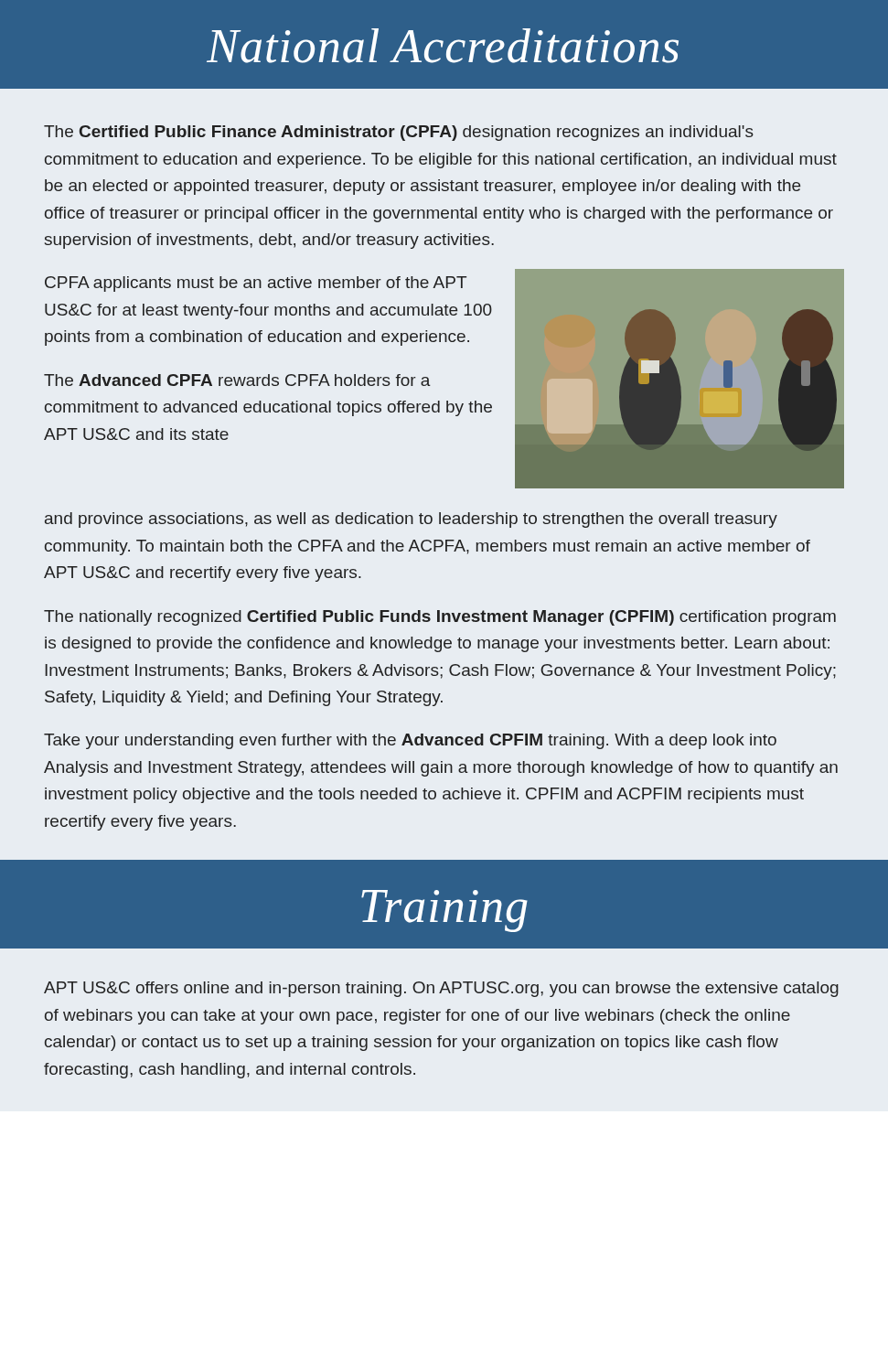Click on the text block with the text "APT US&C offers online and in-person"
Viewport: 888px width, 1372px height.
[442, 1028]
